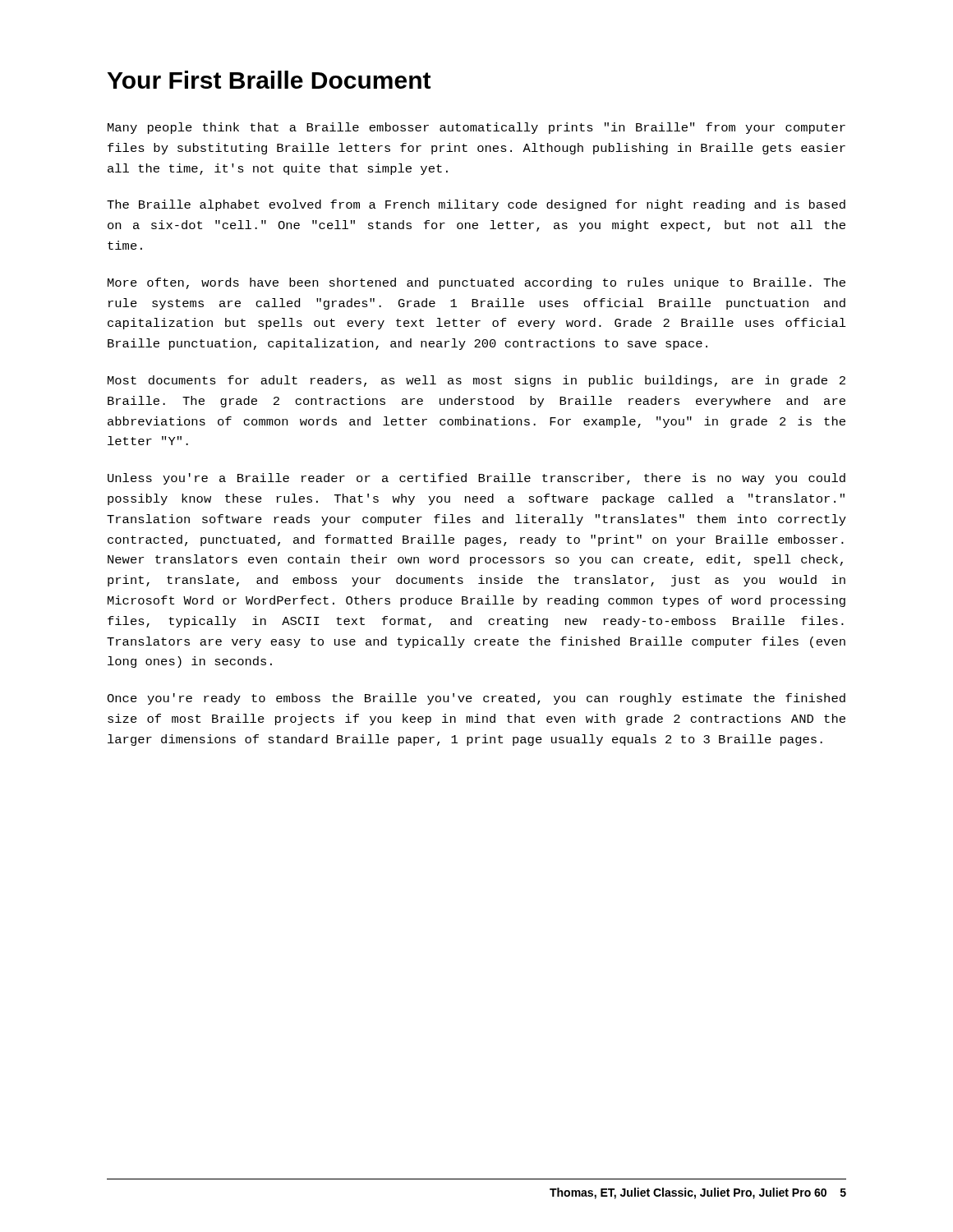Navigate to the text block starting "More often, words have been shortened"
The height and width of the screenshot is (1232, 953).
tap(476, 314)
